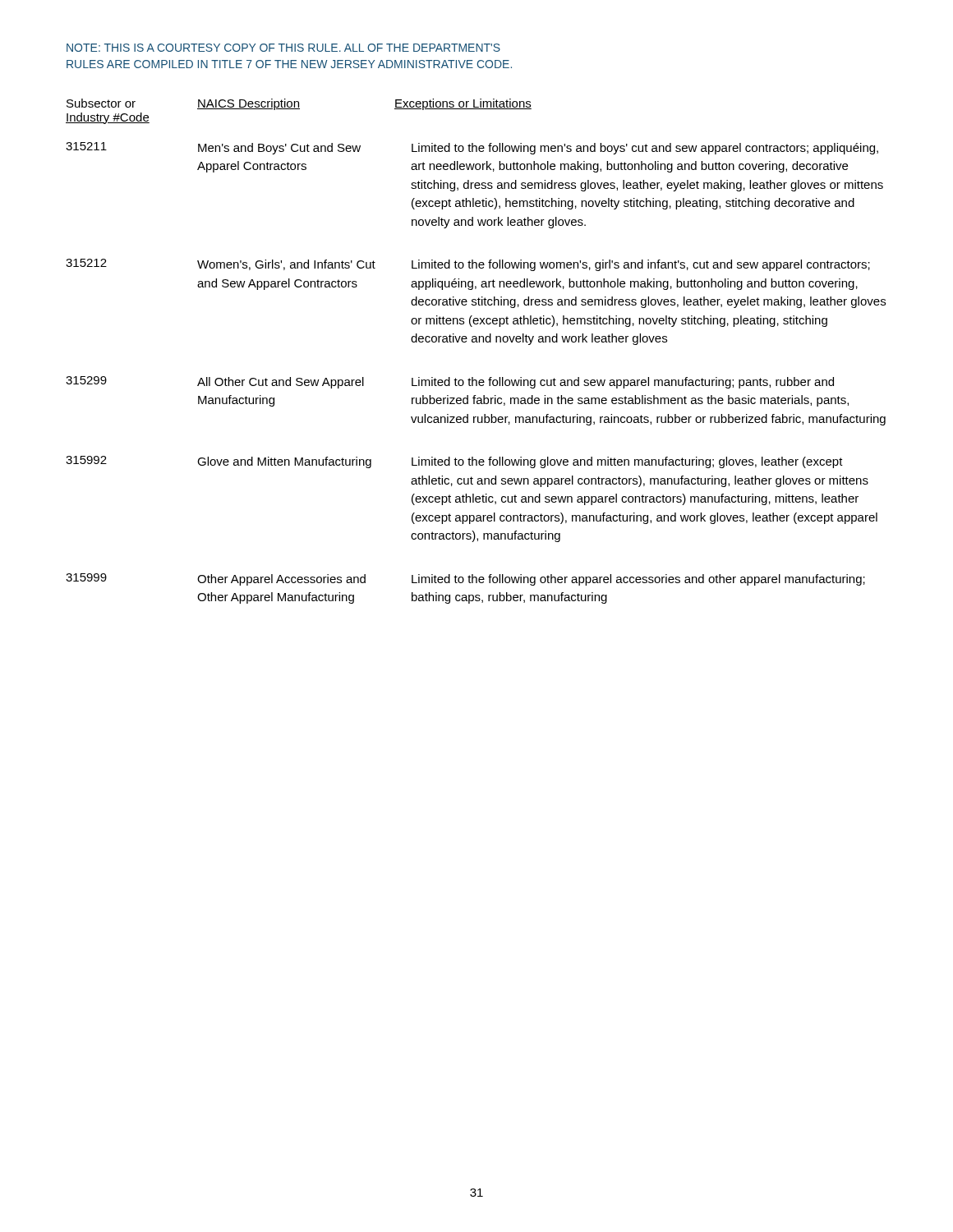The image size is (953, 1232).
Task: Find a table
Action: tap(476, 351)
